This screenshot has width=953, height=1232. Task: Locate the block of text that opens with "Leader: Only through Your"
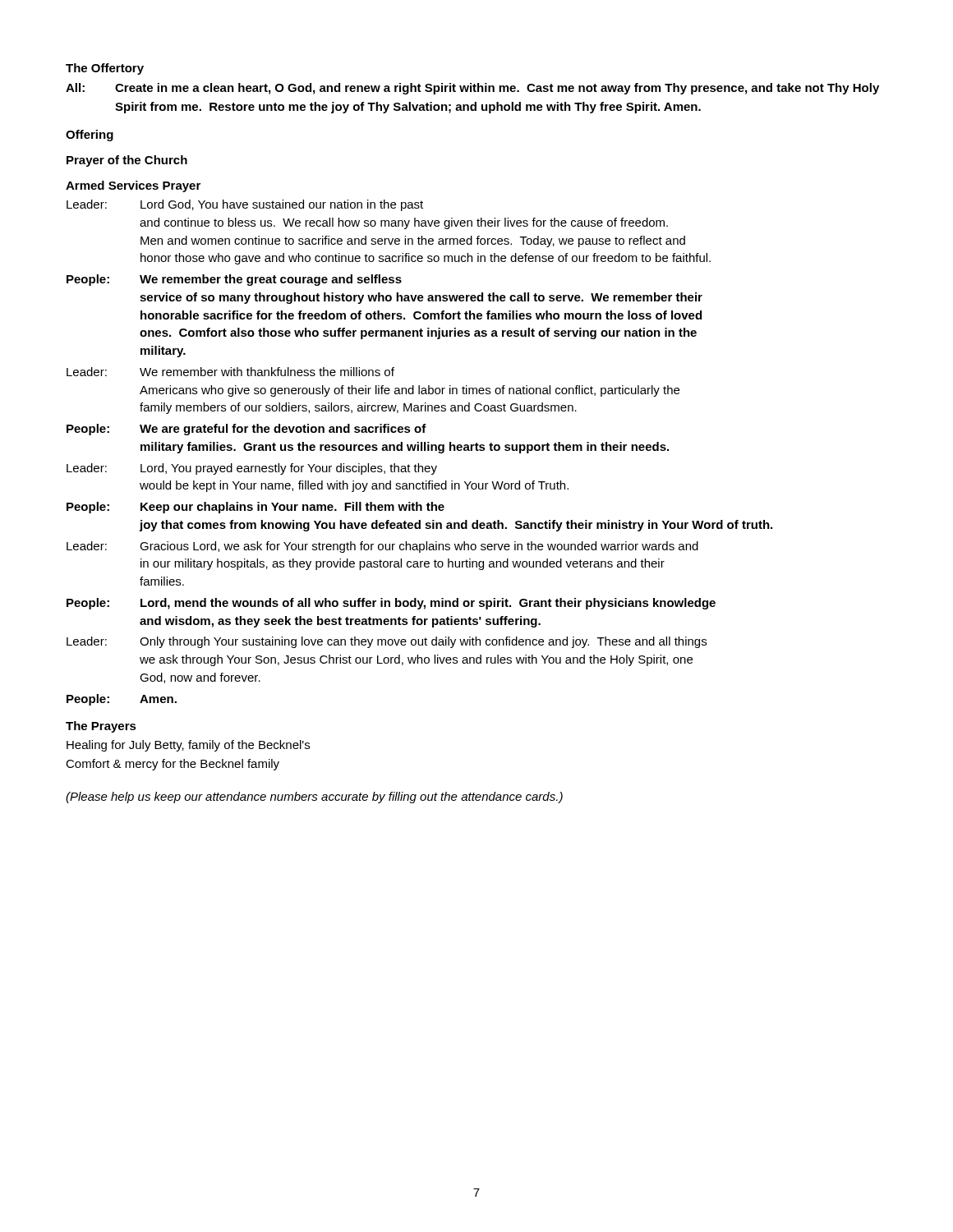tap(476, 659)
